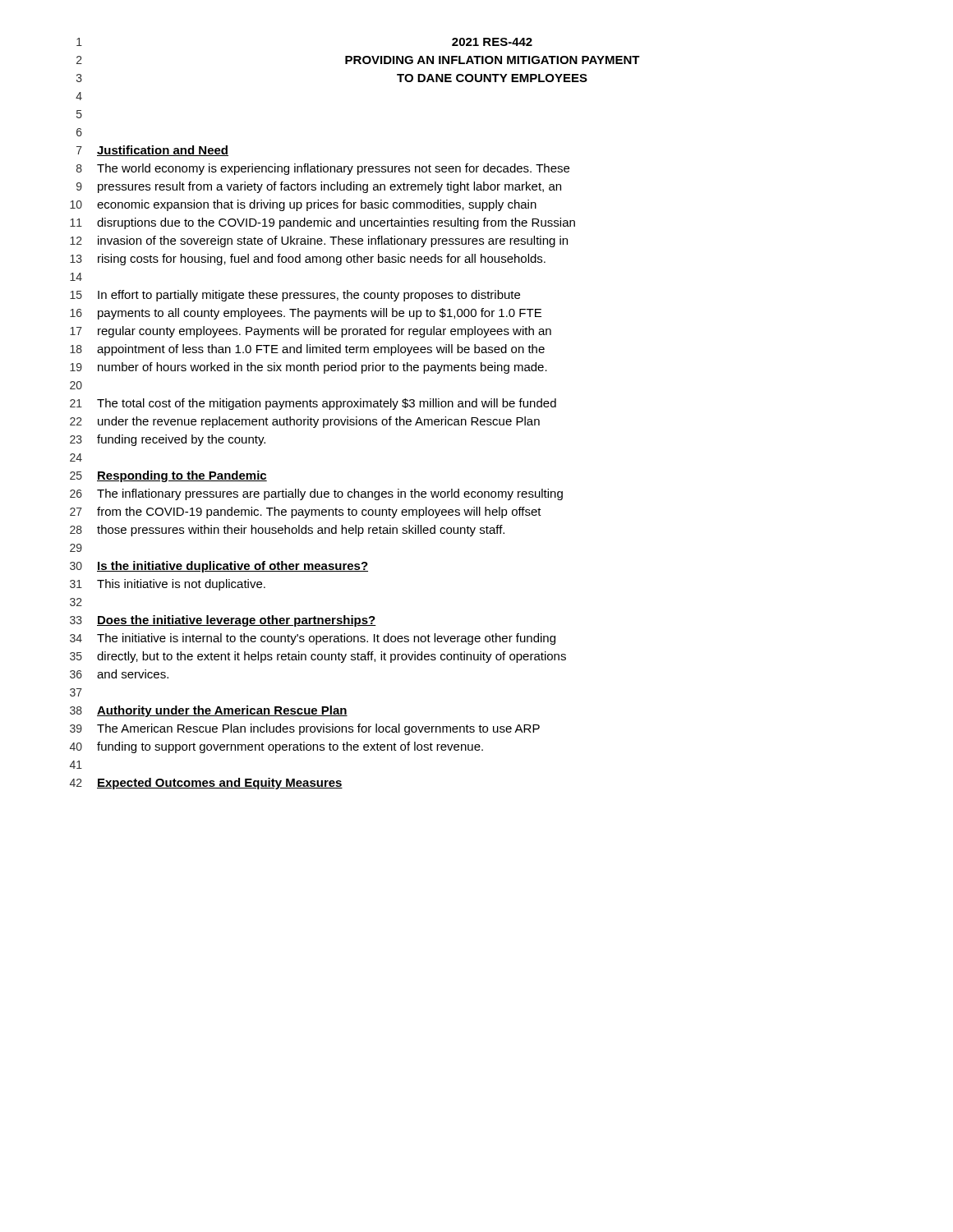Point to the block starting "18 appointment of less than 1.0 FTE and"
Viewport: 953px width, 1232px height.
click(x=476, y=349)
